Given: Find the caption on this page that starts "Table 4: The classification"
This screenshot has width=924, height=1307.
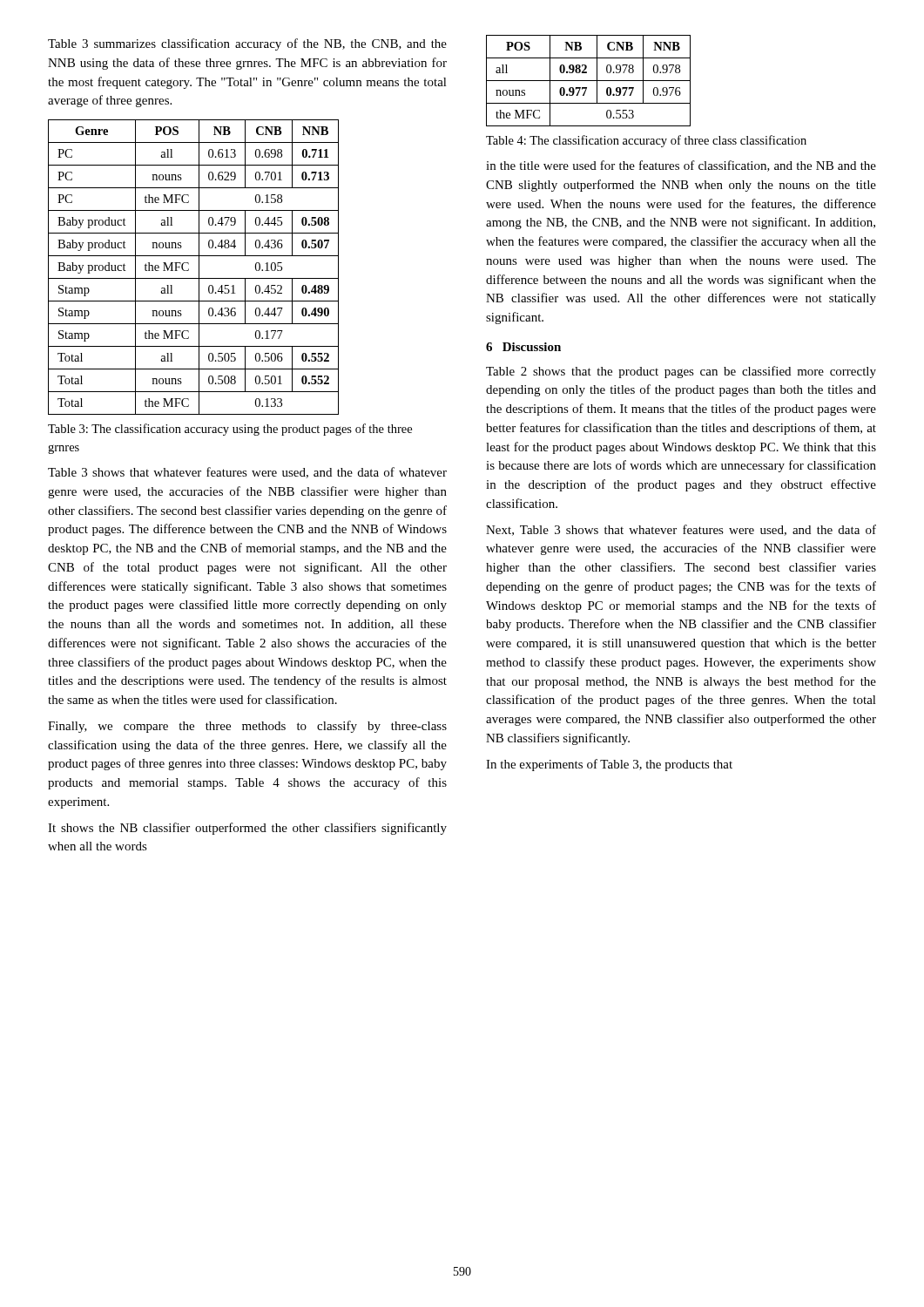Looking at the screenshot, I should pyautogui.click(x=646, y=140).
